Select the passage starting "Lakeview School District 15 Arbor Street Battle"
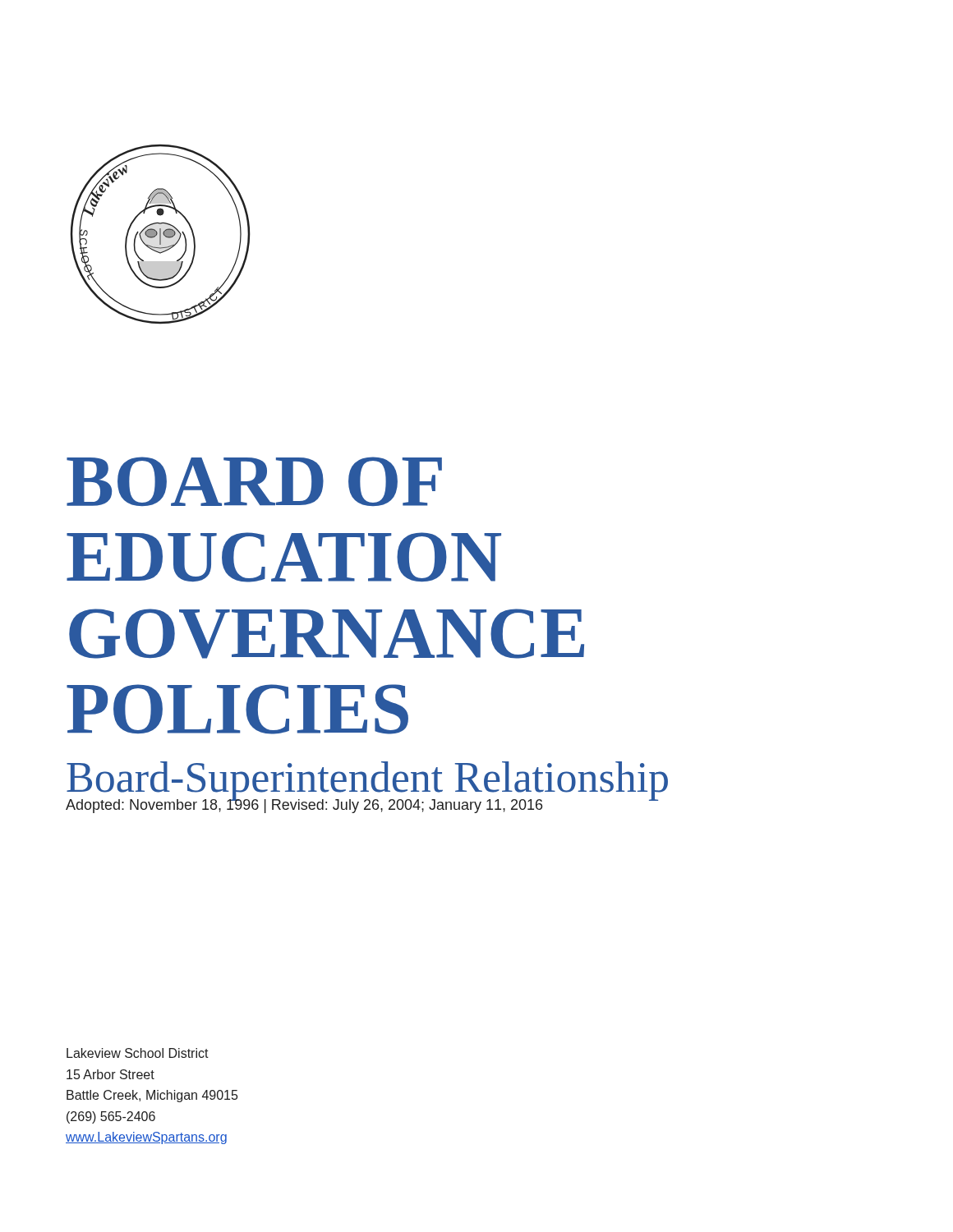Screen dimensions: 1232x953 click(152, 1095)
